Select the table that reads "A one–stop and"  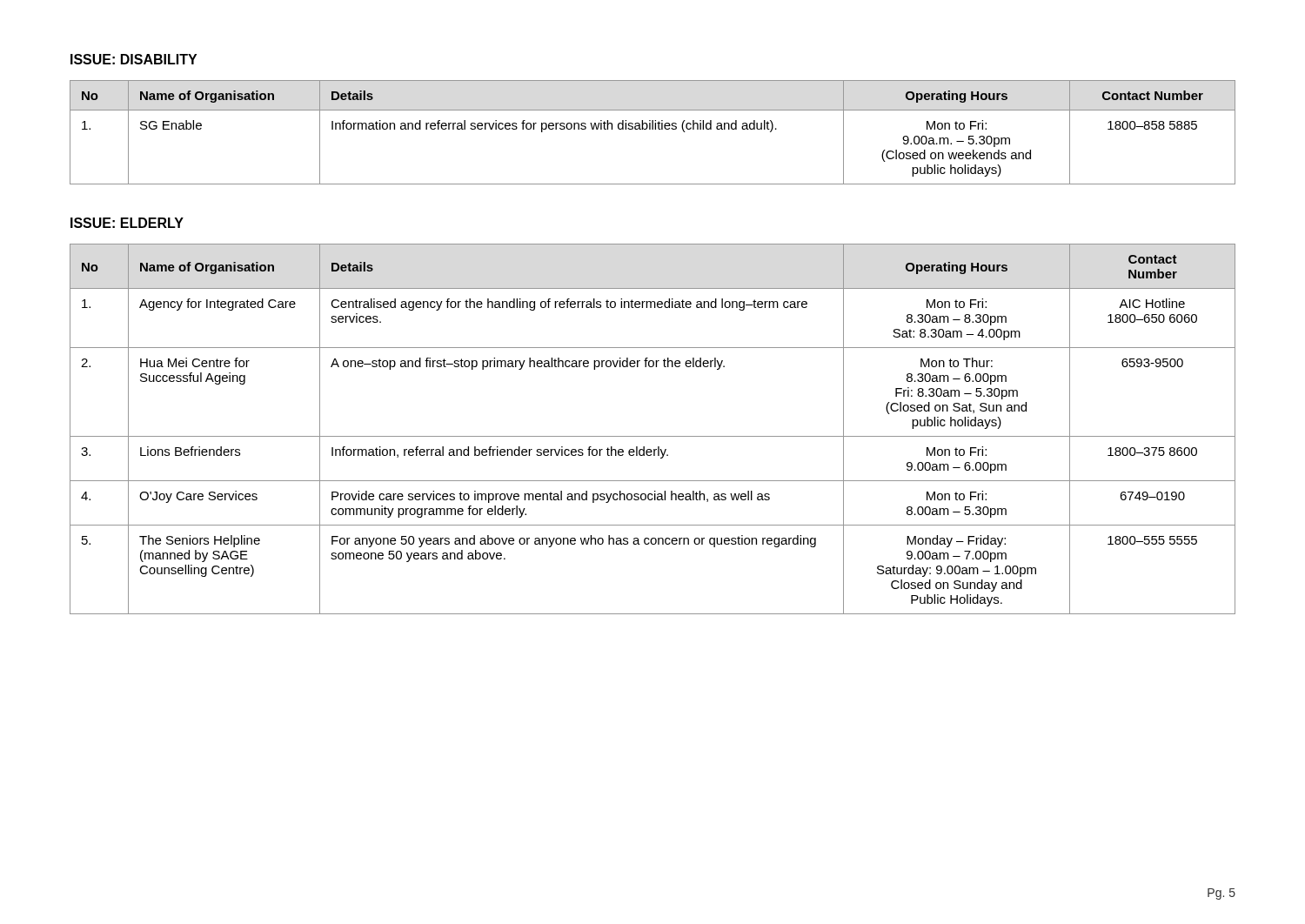(652, 429)
